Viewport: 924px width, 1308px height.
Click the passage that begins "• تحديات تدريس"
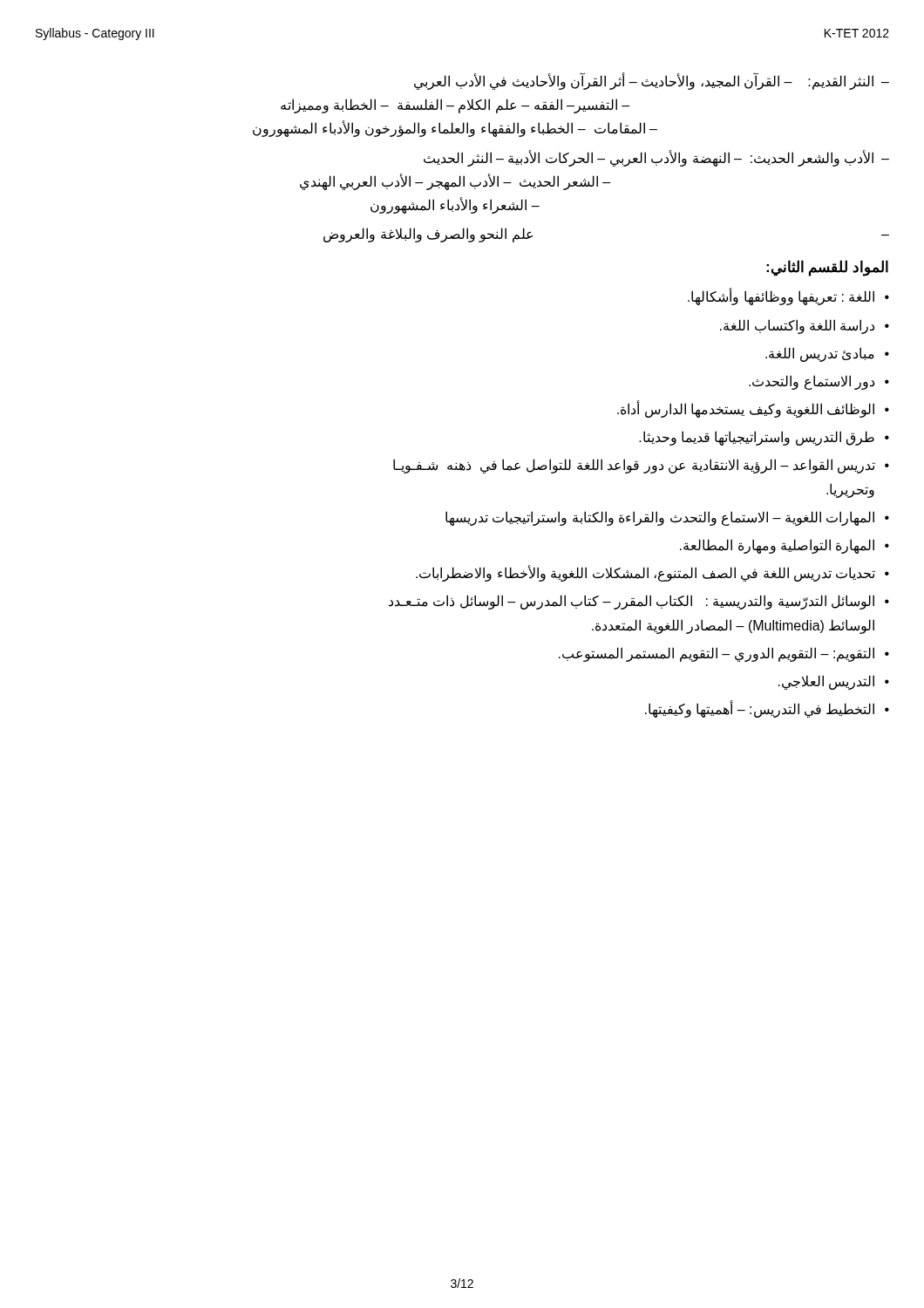coord(462,574)
